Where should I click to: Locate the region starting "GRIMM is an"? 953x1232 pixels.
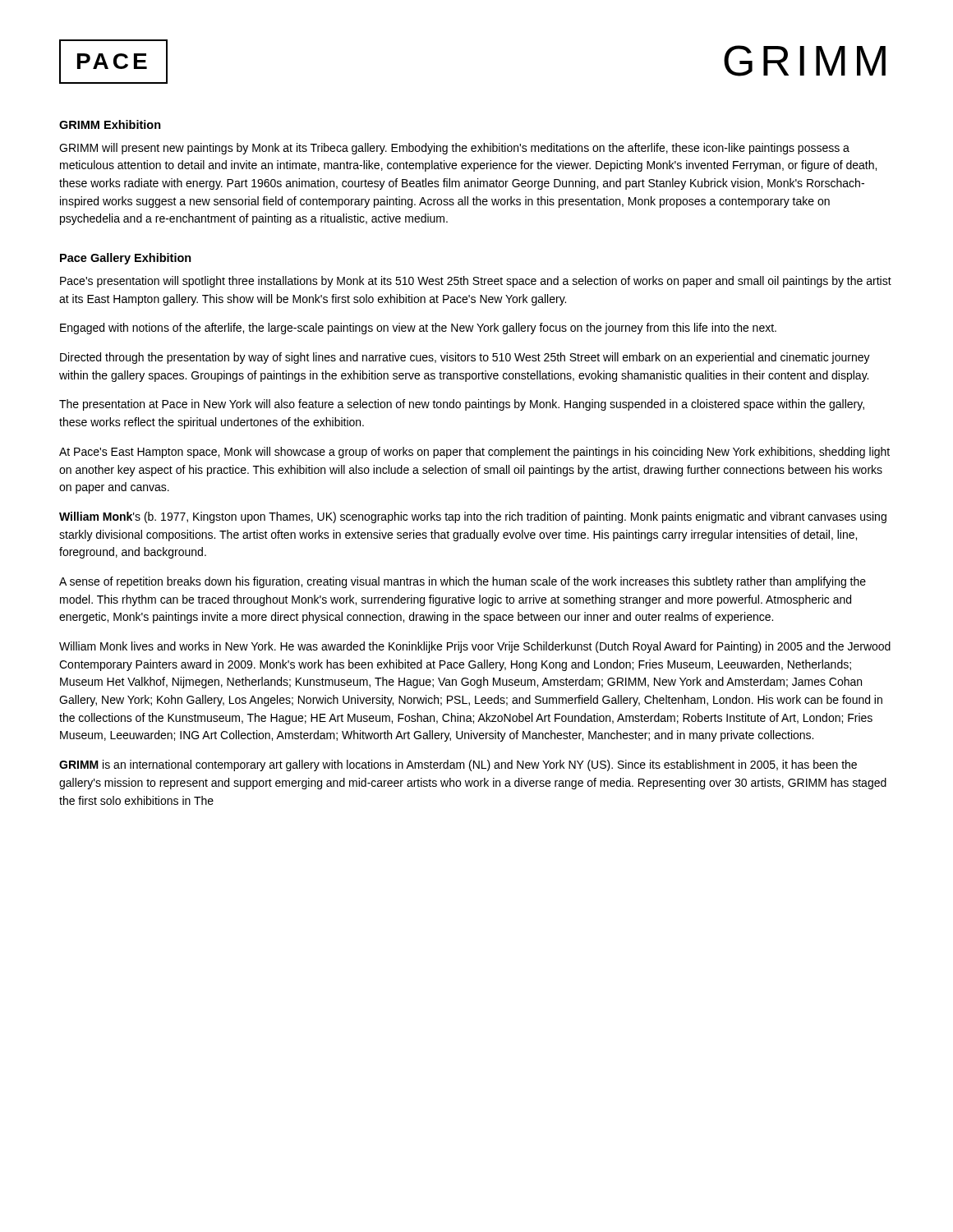pos(473,783)
